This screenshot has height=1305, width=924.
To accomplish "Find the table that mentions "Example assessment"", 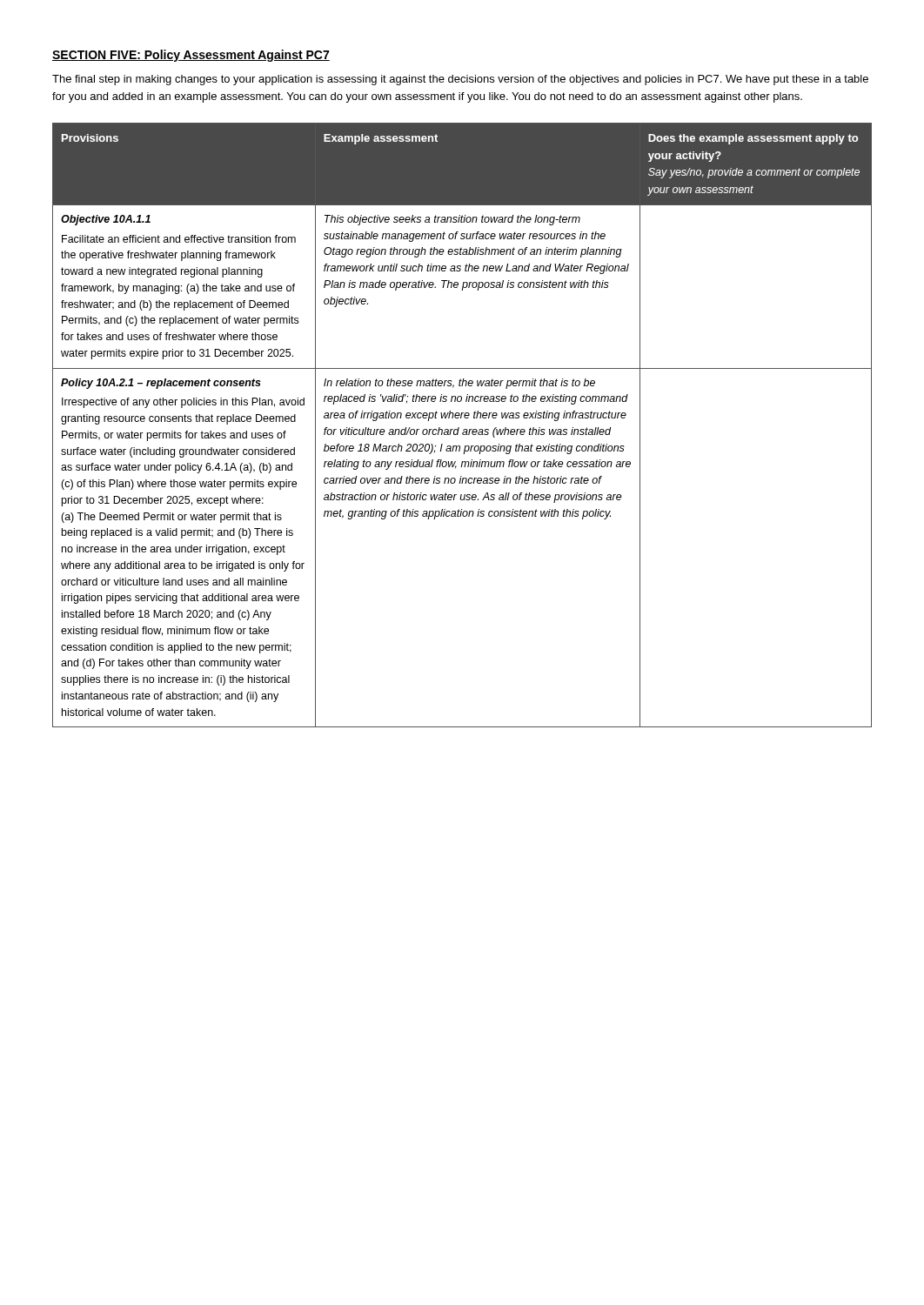I will [x=462, y=425].
